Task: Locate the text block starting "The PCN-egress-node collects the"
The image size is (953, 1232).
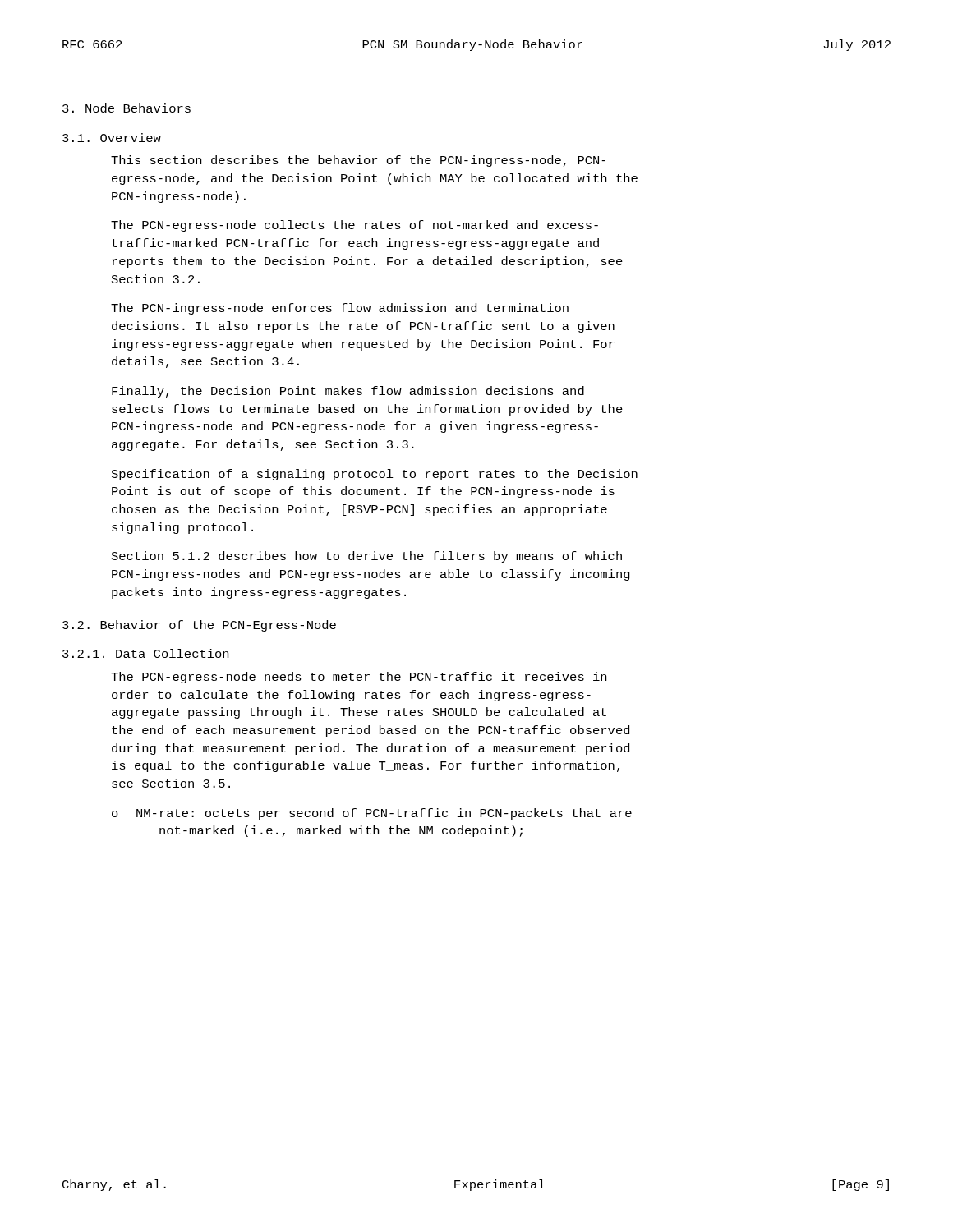Action: pyautogui.click(x=367, y=253)
